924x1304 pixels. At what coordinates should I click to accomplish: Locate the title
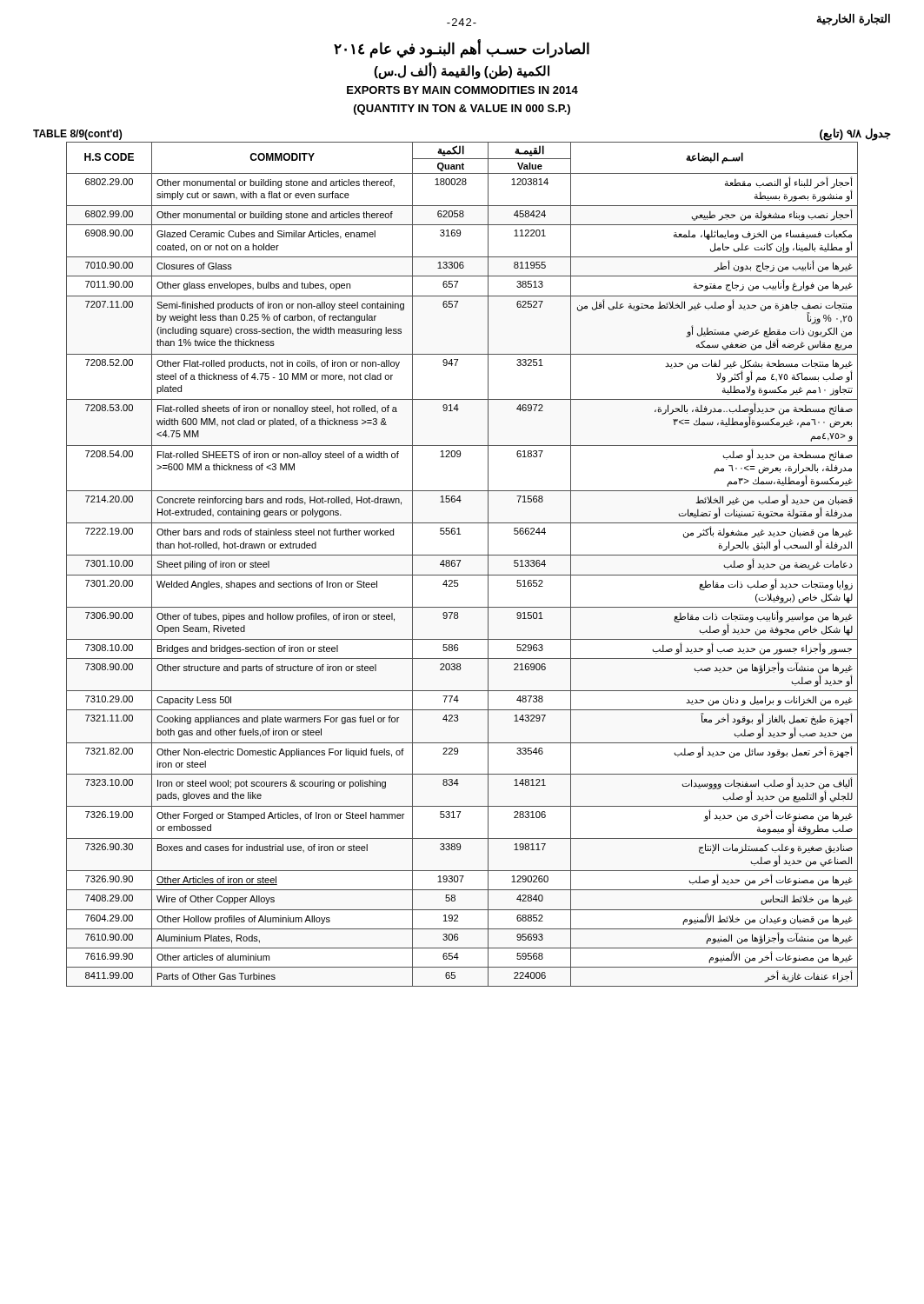[x=462, y=78]
